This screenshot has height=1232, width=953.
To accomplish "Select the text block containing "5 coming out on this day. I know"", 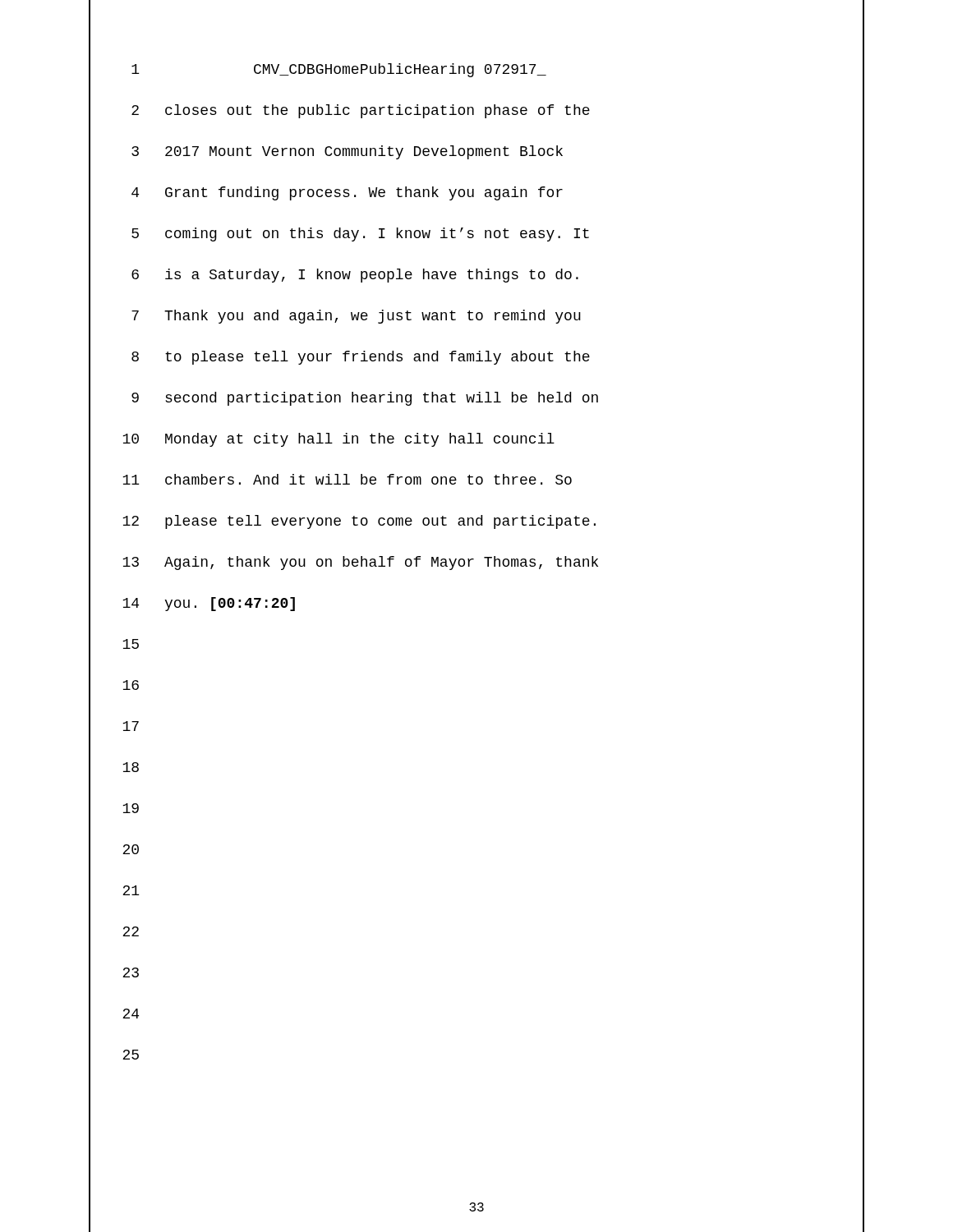I will coord(476,234).
